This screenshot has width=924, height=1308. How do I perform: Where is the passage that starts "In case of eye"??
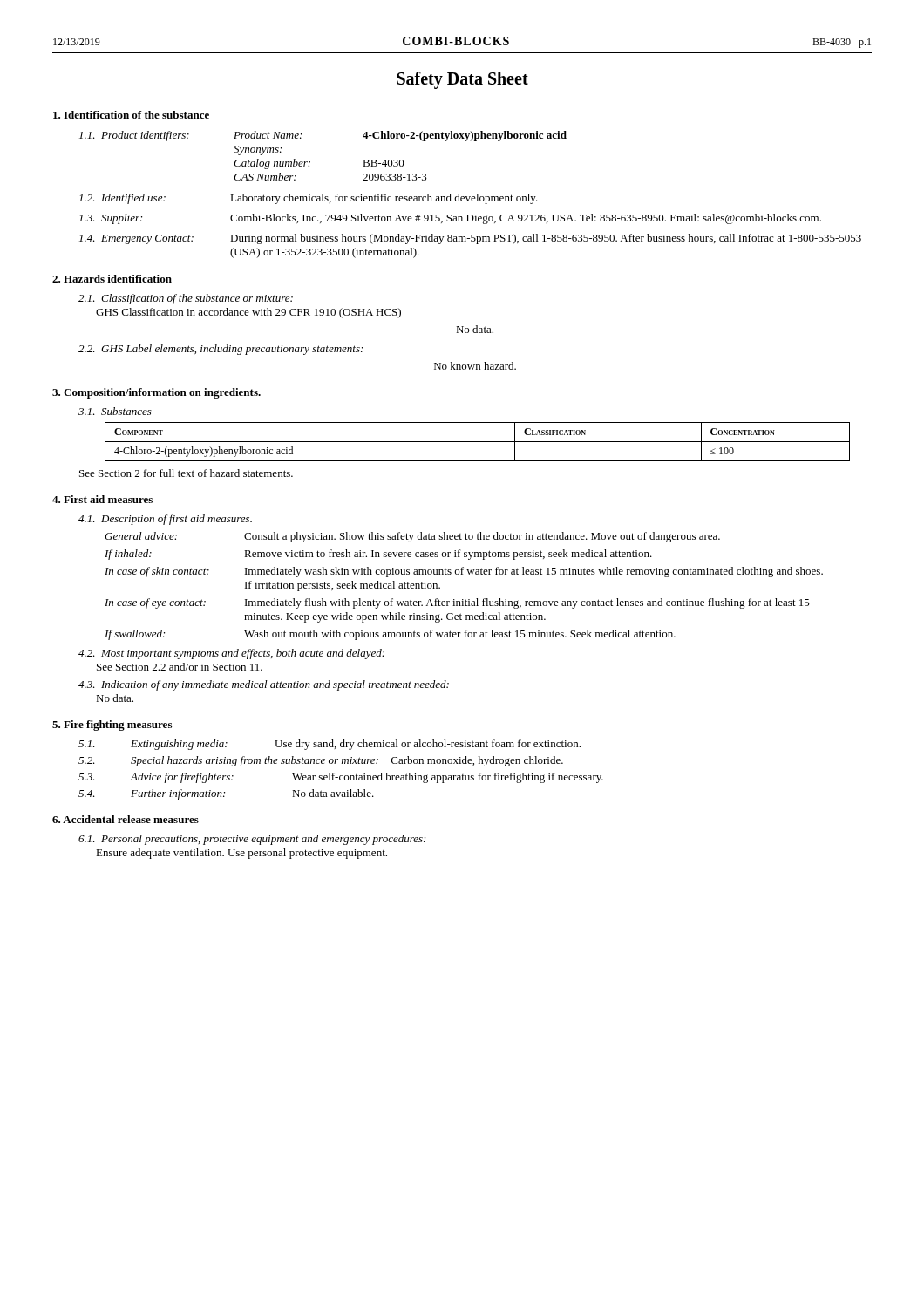[x=465, y=610]
